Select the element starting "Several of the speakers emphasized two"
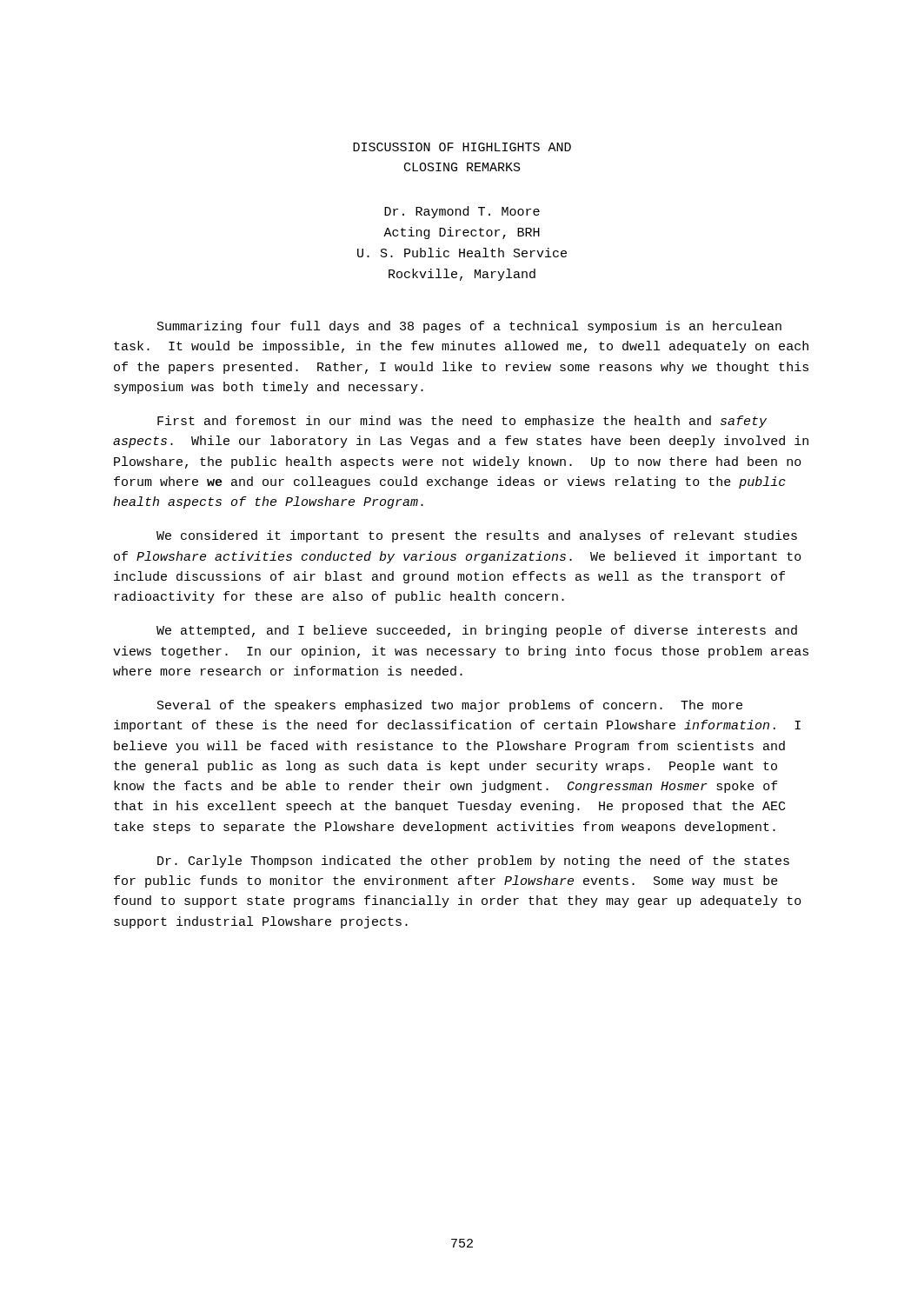Image resolution: width=924 pixels, height=1304 pixels. [x=457, y=767]
